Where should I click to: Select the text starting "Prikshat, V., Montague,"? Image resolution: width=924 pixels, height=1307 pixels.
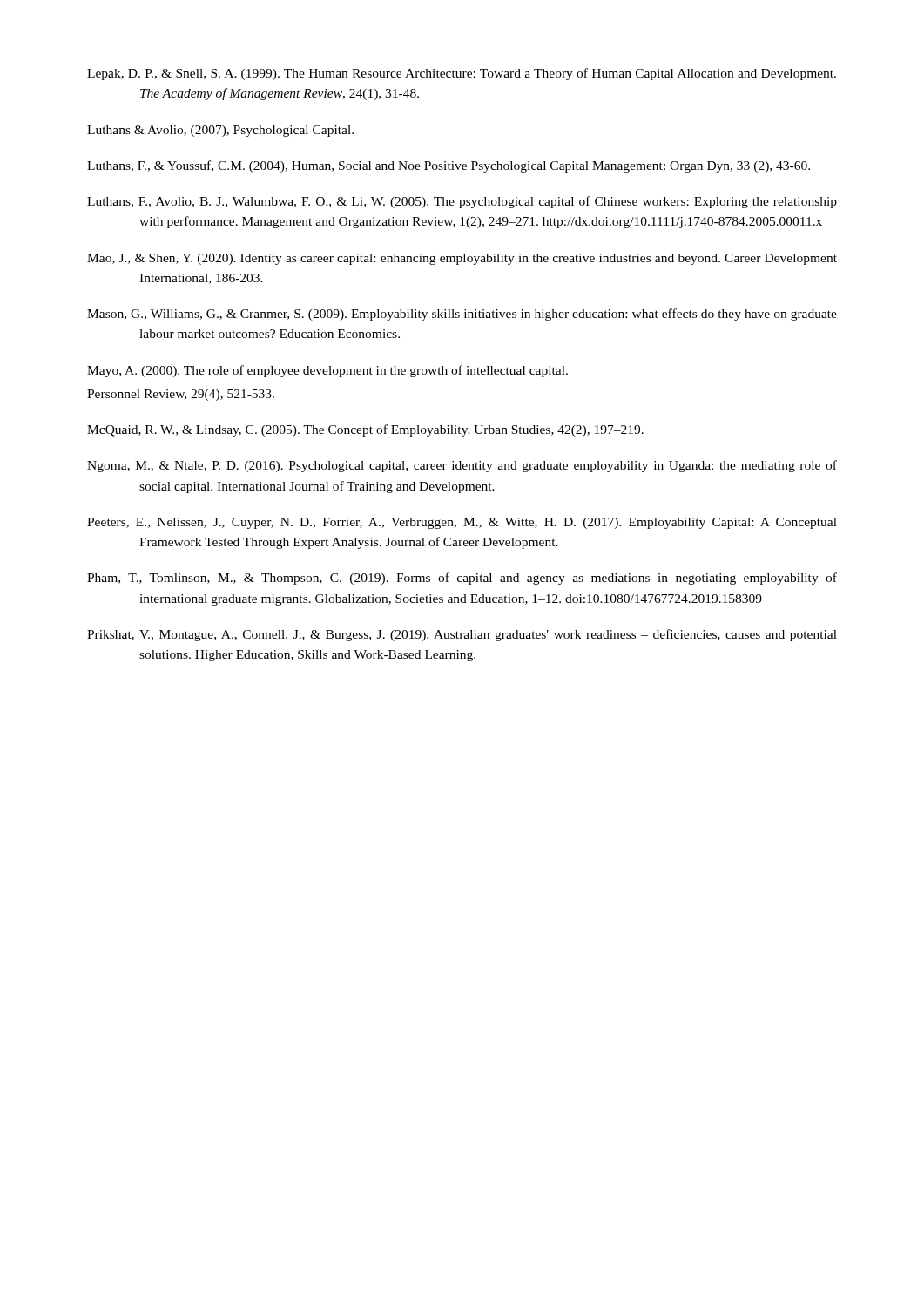click(x=462, y=644)
